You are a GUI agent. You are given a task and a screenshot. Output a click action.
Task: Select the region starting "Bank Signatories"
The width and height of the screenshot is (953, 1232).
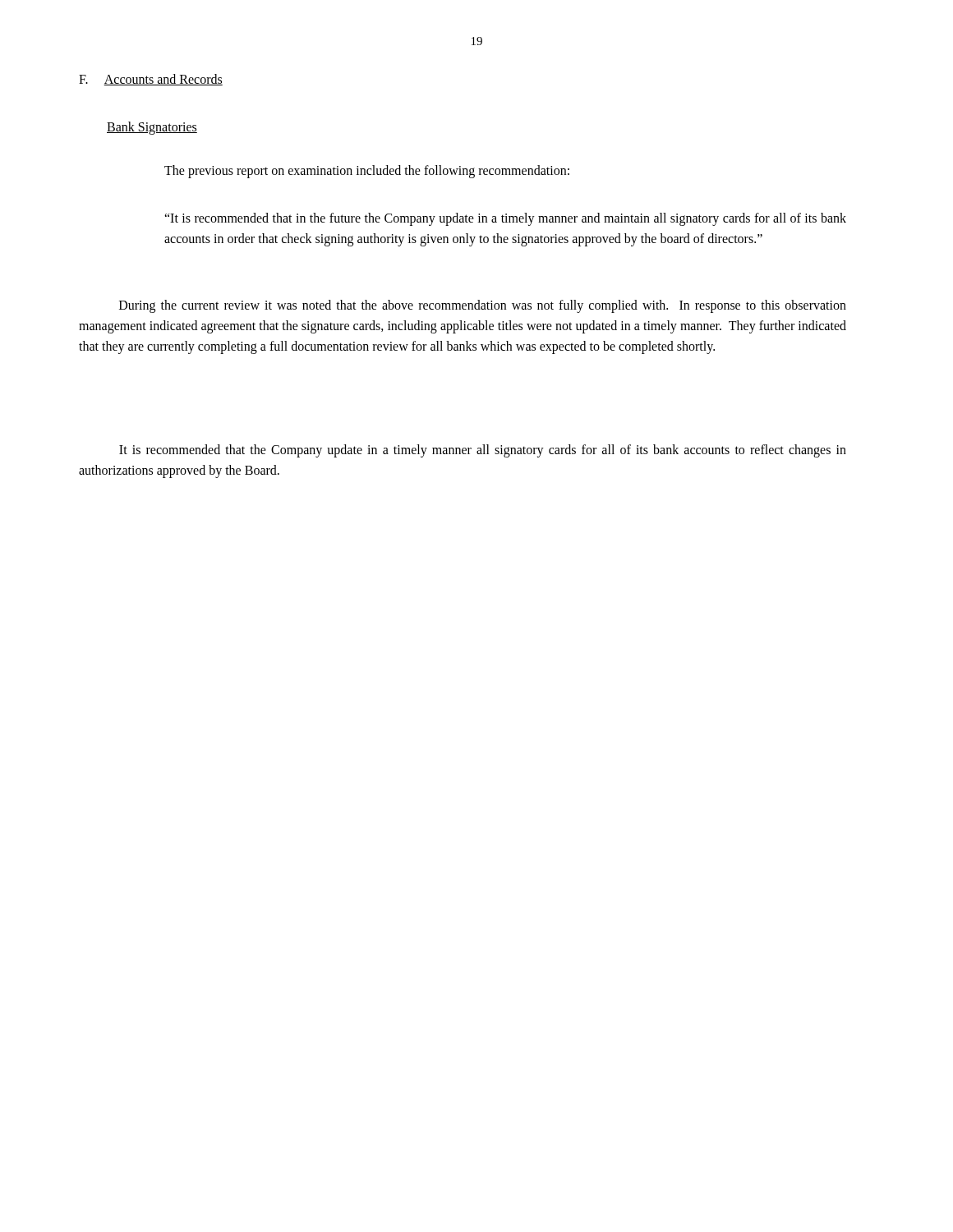152,127
